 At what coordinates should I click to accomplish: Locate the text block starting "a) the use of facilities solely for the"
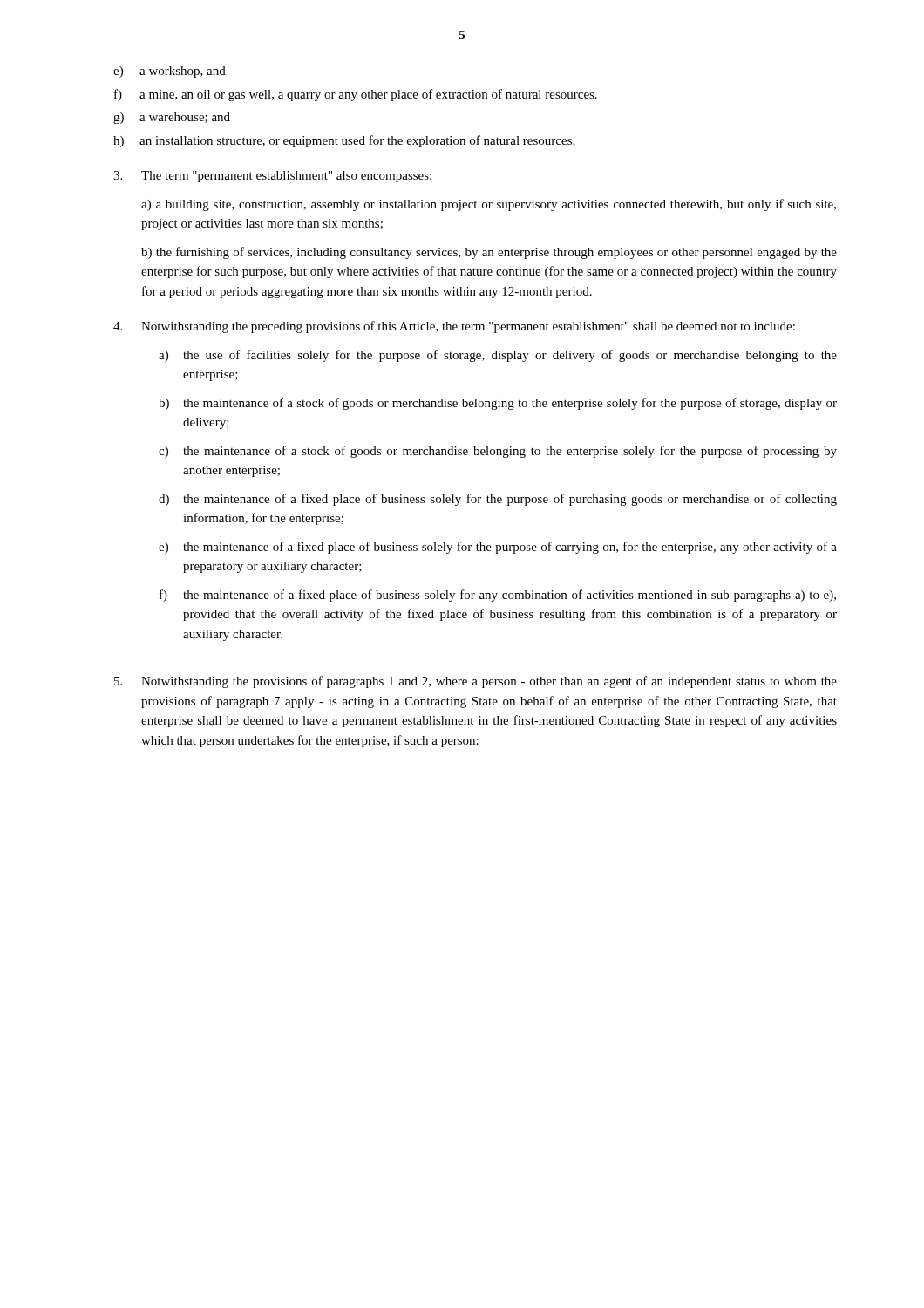(x=498, y=365)
